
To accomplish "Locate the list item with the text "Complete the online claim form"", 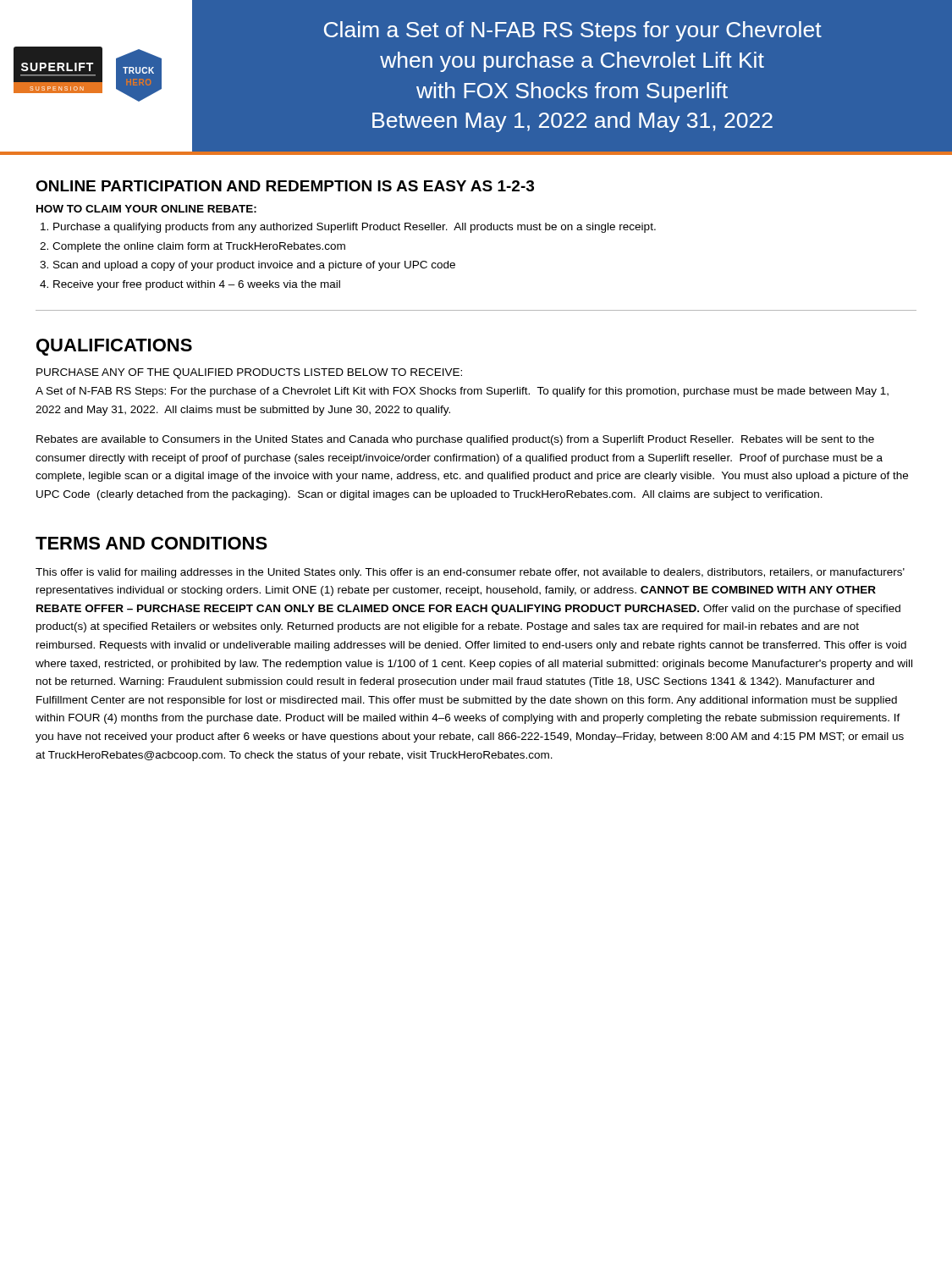I will (199, 247).
